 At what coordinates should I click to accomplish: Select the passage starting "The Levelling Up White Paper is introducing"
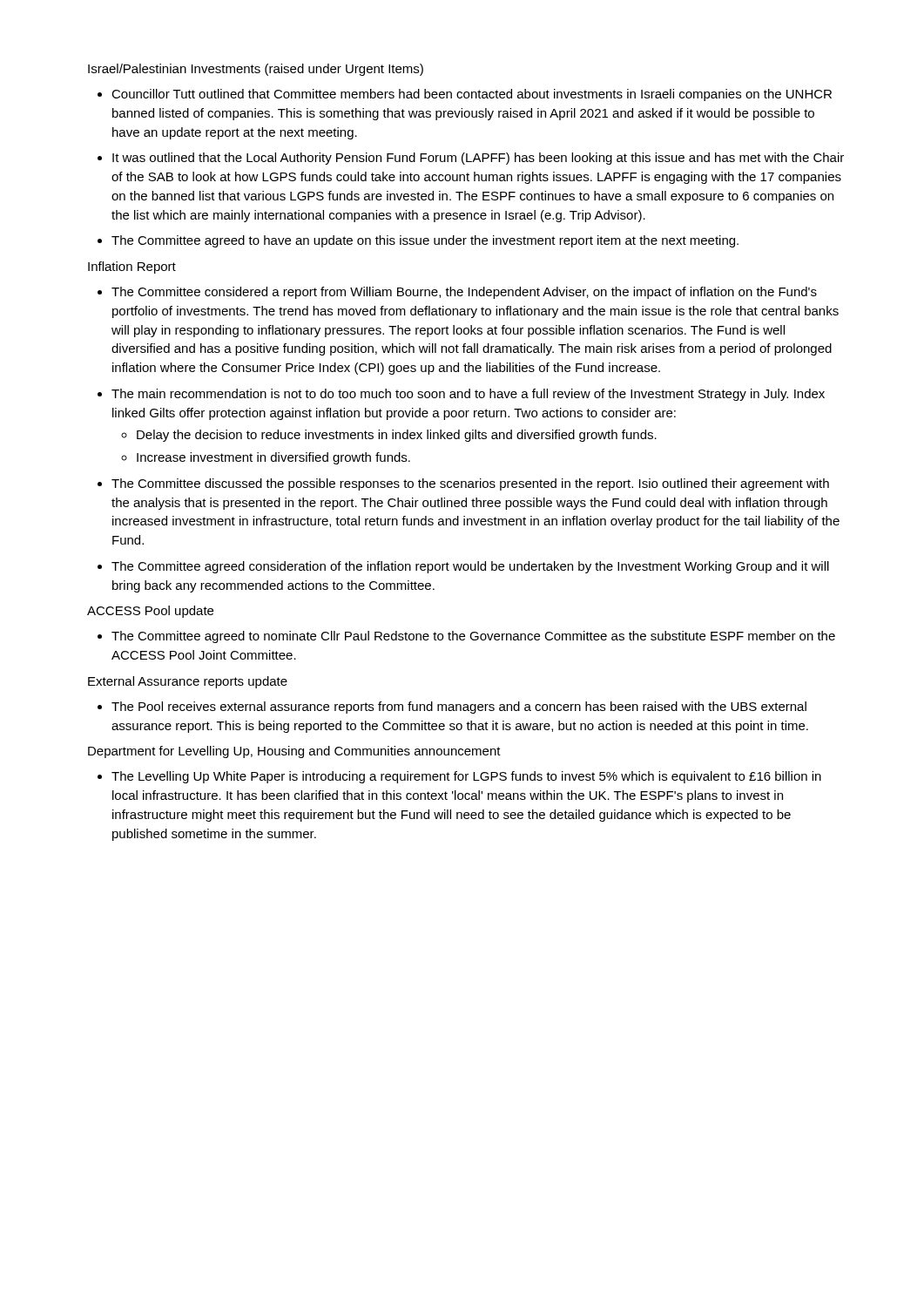[467, 805]
